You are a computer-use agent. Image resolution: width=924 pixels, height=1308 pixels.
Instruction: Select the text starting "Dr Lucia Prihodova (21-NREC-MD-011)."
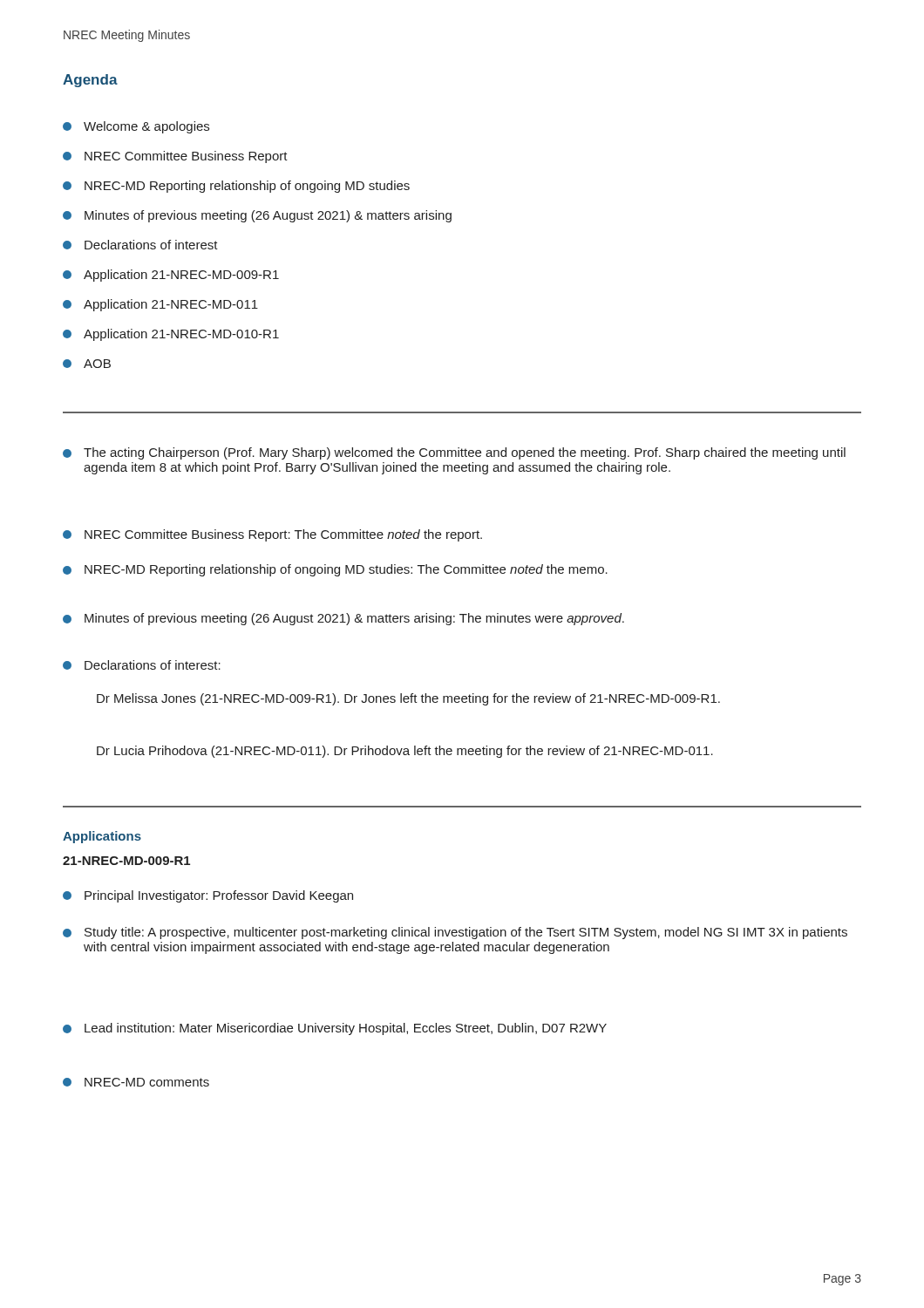tap(405, 750)
